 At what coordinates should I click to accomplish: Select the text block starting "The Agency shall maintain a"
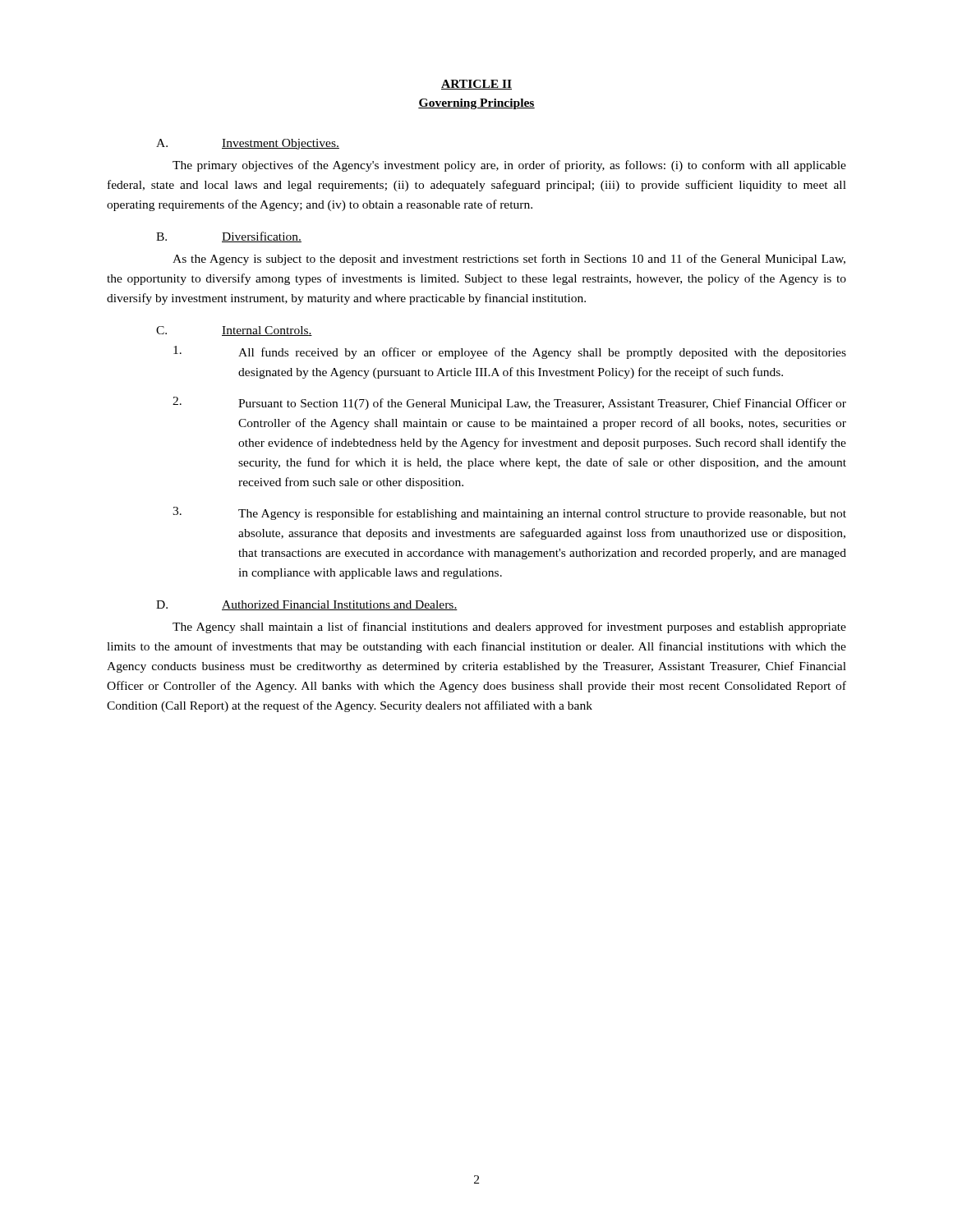[x=476, y=666]
